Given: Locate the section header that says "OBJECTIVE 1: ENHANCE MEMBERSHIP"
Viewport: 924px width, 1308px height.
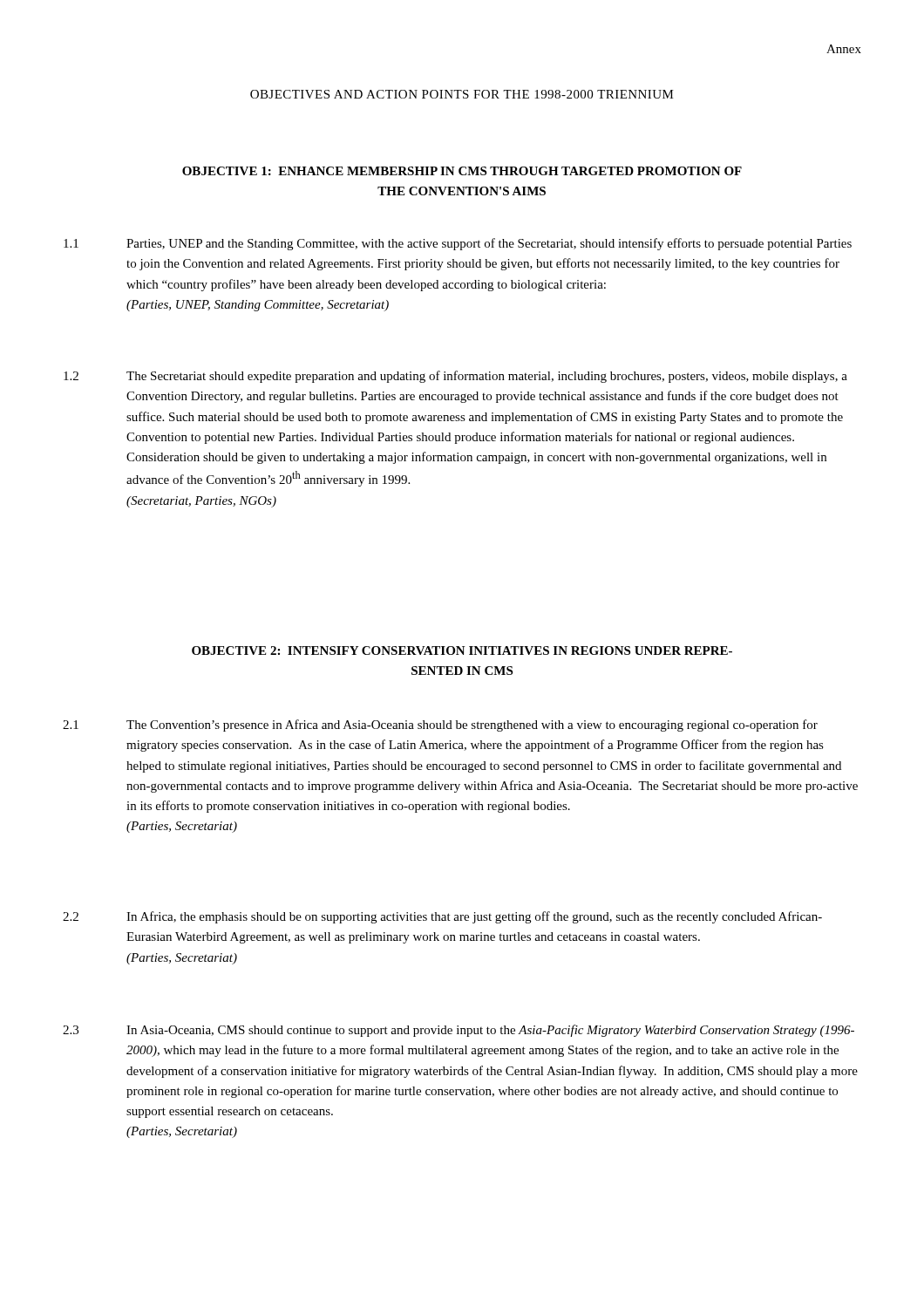Looking at the screenshot, I should (462, 181).
